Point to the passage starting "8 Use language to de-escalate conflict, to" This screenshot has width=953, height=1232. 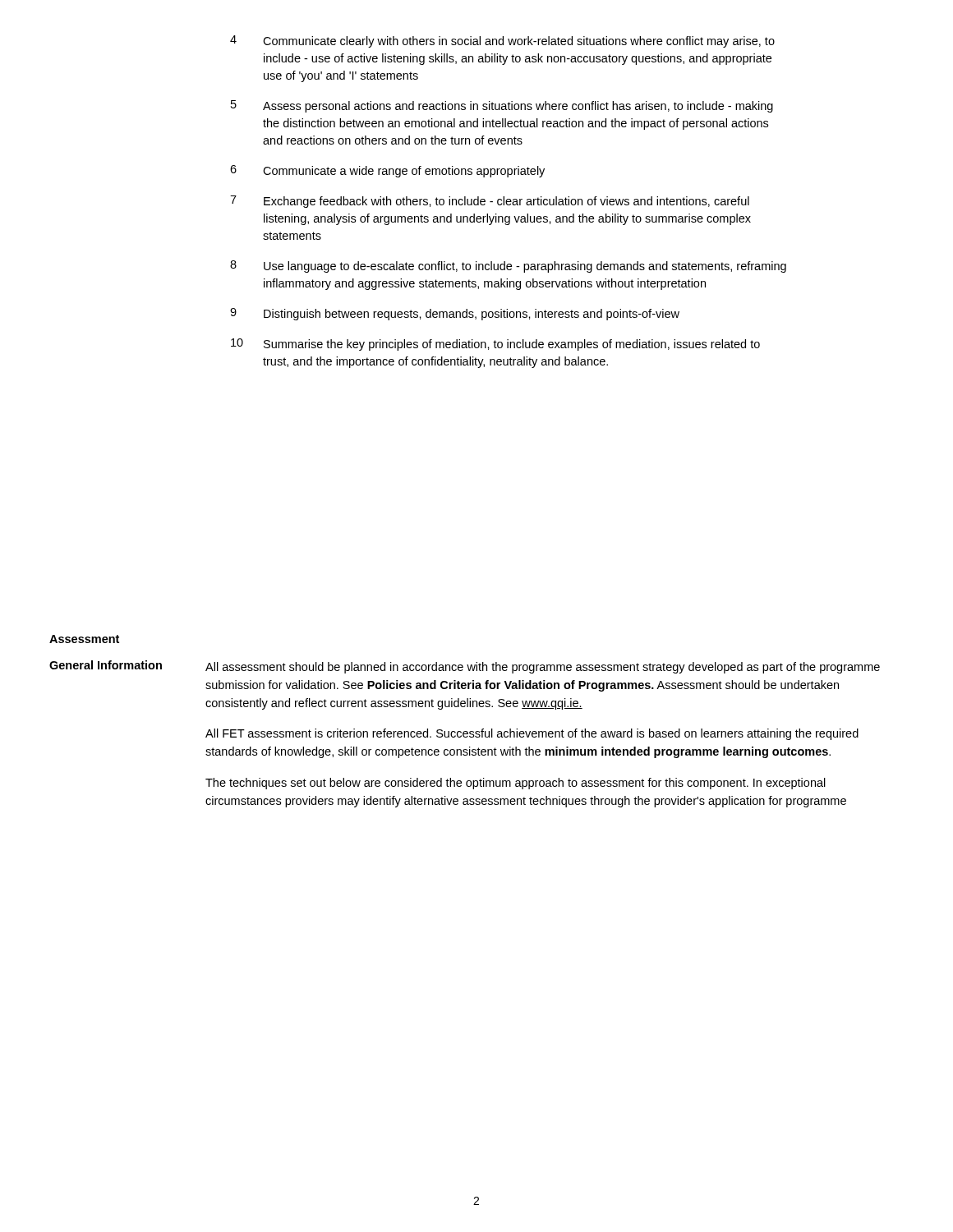coord(509,275)
